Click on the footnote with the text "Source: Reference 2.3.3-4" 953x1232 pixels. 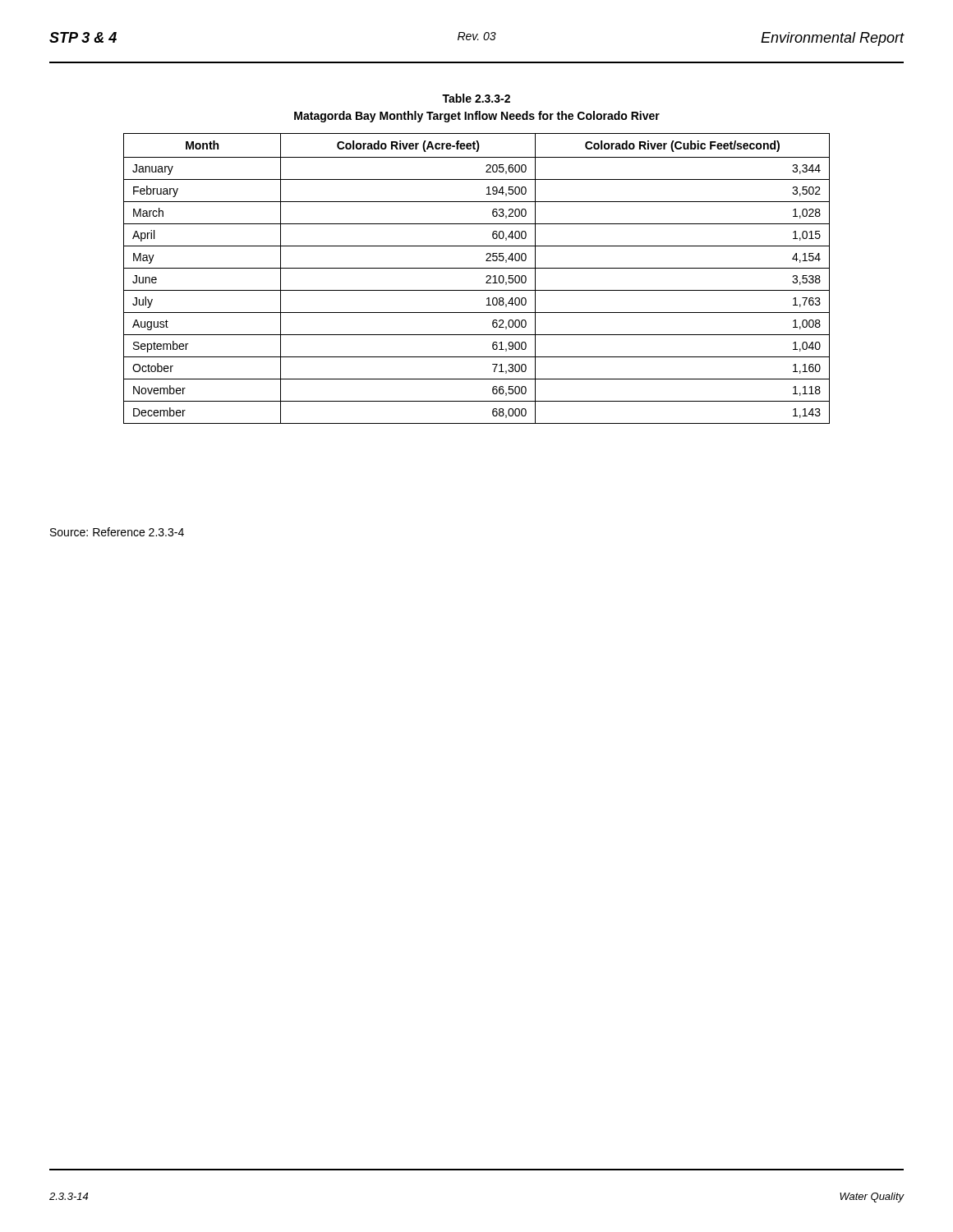(x=117, y=532)
